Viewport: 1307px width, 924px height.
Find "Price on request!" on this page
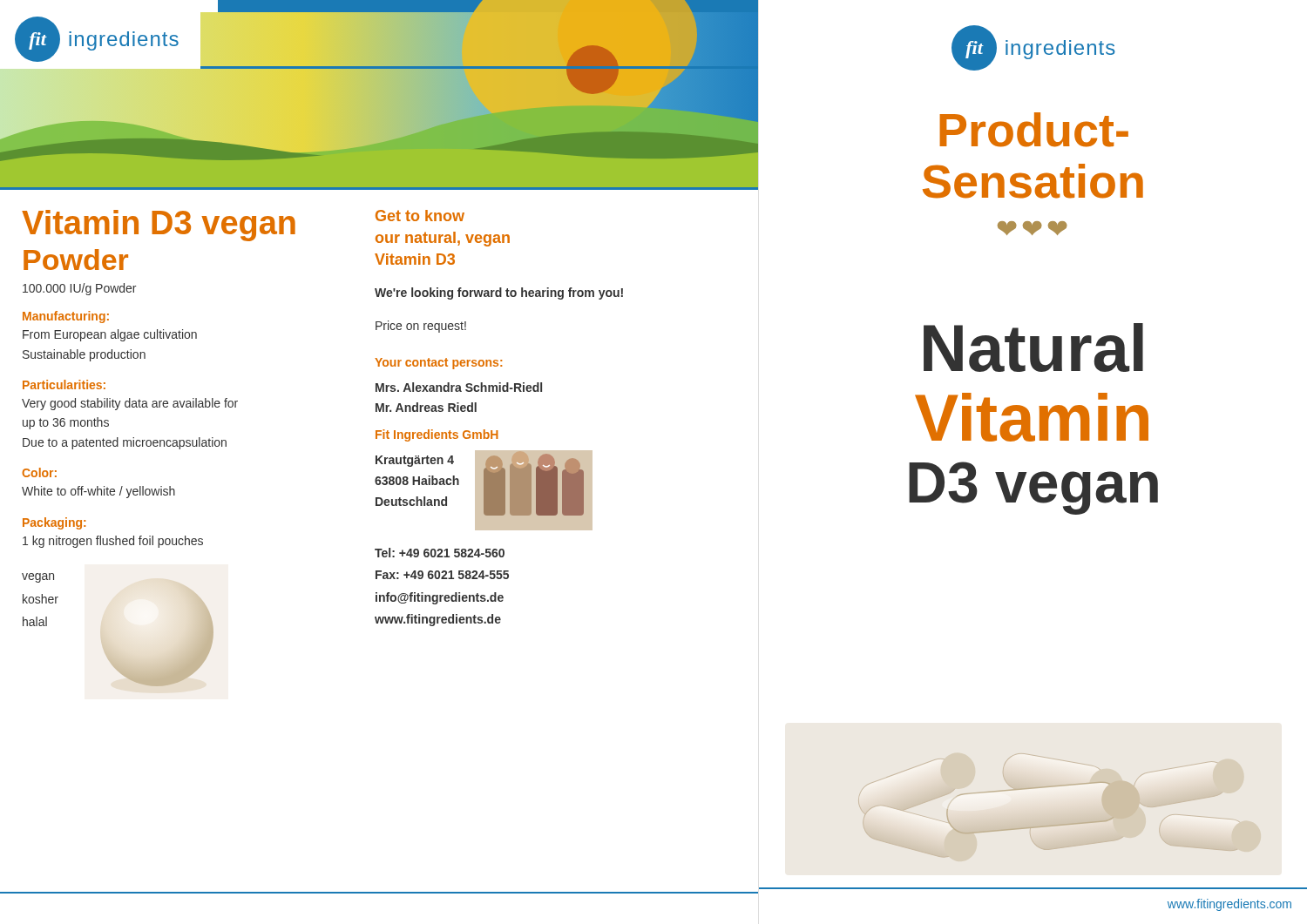tap(421, 325)
